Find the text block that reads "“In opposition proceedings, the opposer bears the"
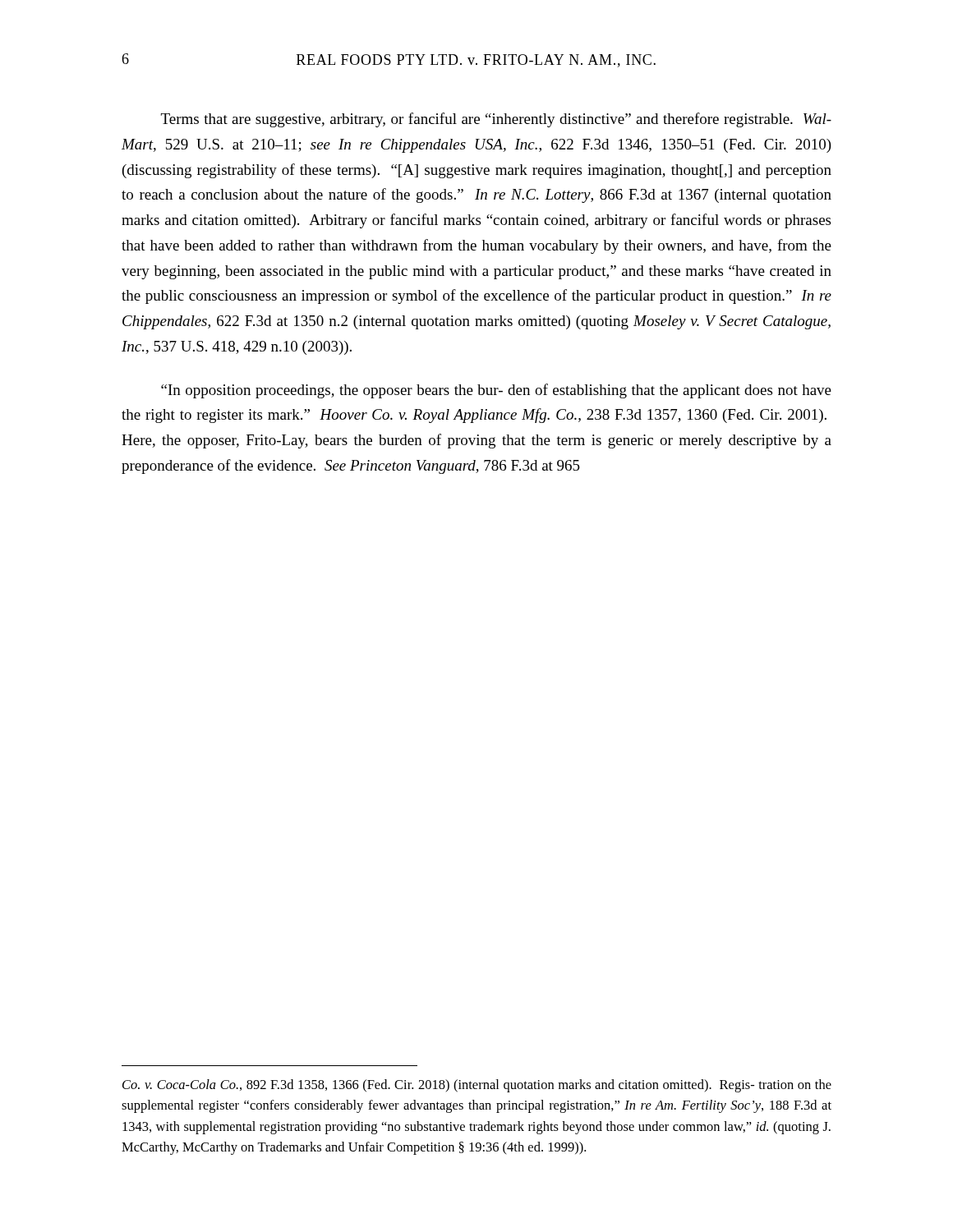Image resolution: width=953 pixels, height=1232 pixels. click(x=476, y=427)
